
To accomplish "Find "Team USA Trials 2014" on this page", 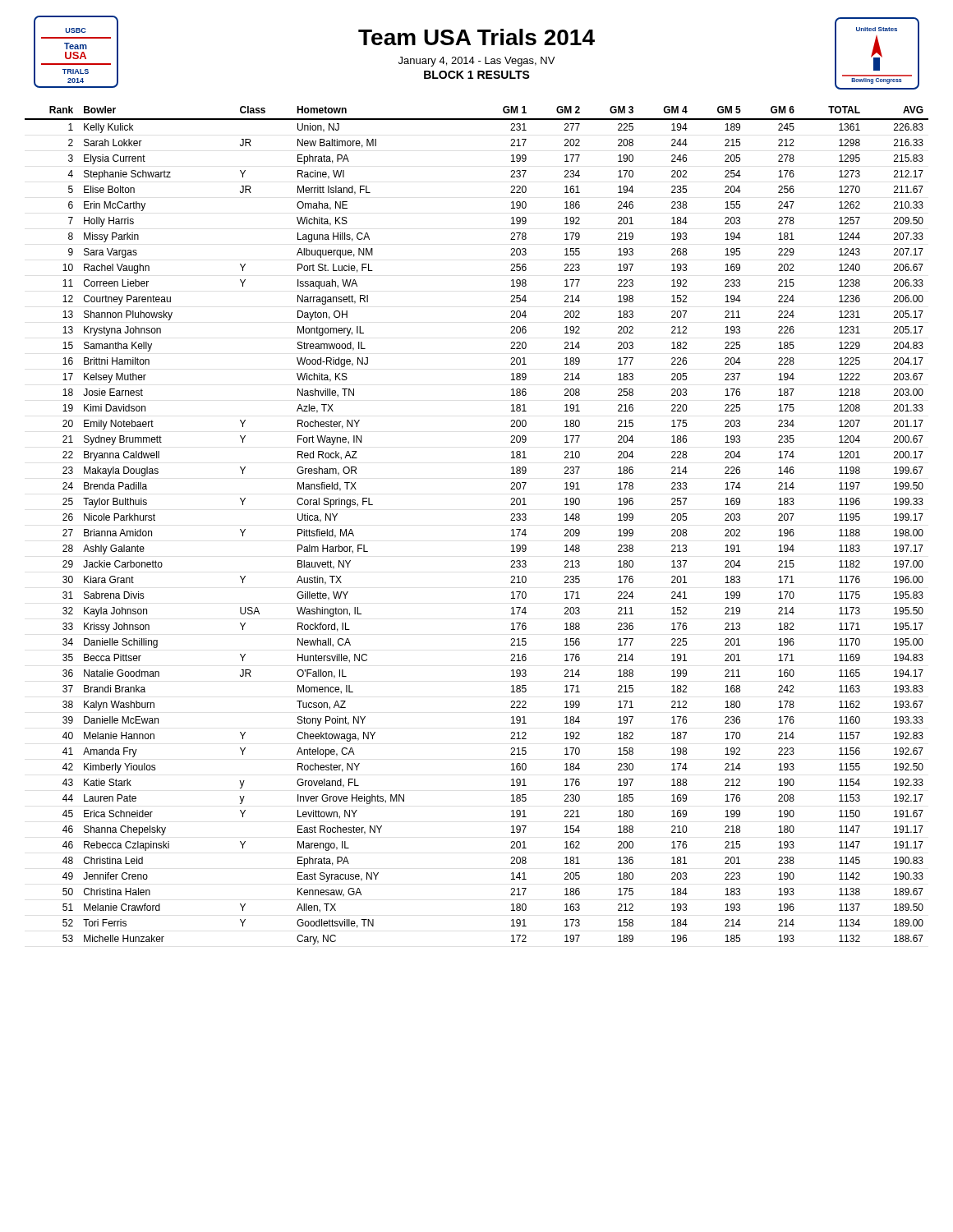I will (x=476, y=37).
